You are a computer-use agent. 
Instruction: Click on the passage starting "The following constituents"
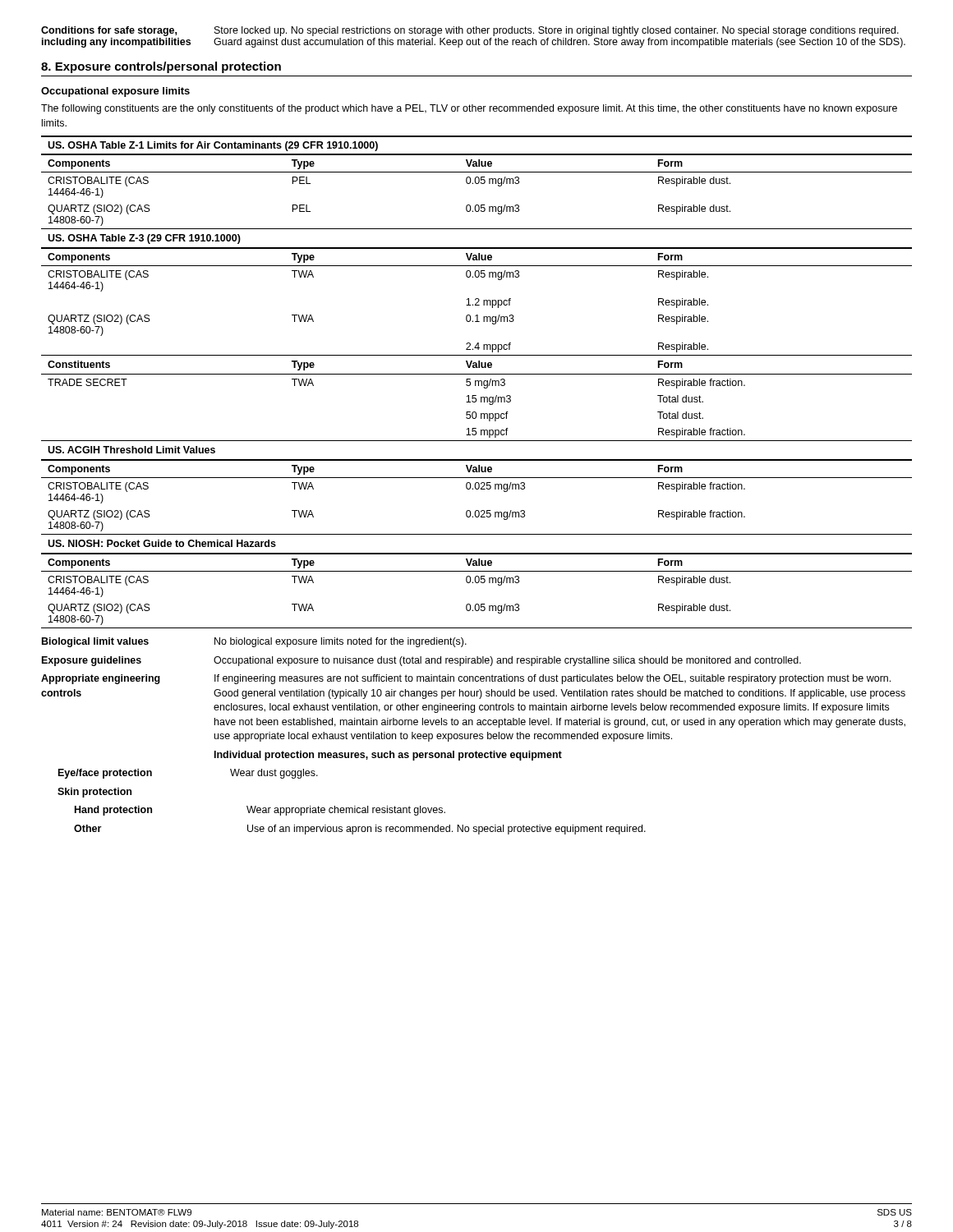pyautogui.click(x=469, y=116)
